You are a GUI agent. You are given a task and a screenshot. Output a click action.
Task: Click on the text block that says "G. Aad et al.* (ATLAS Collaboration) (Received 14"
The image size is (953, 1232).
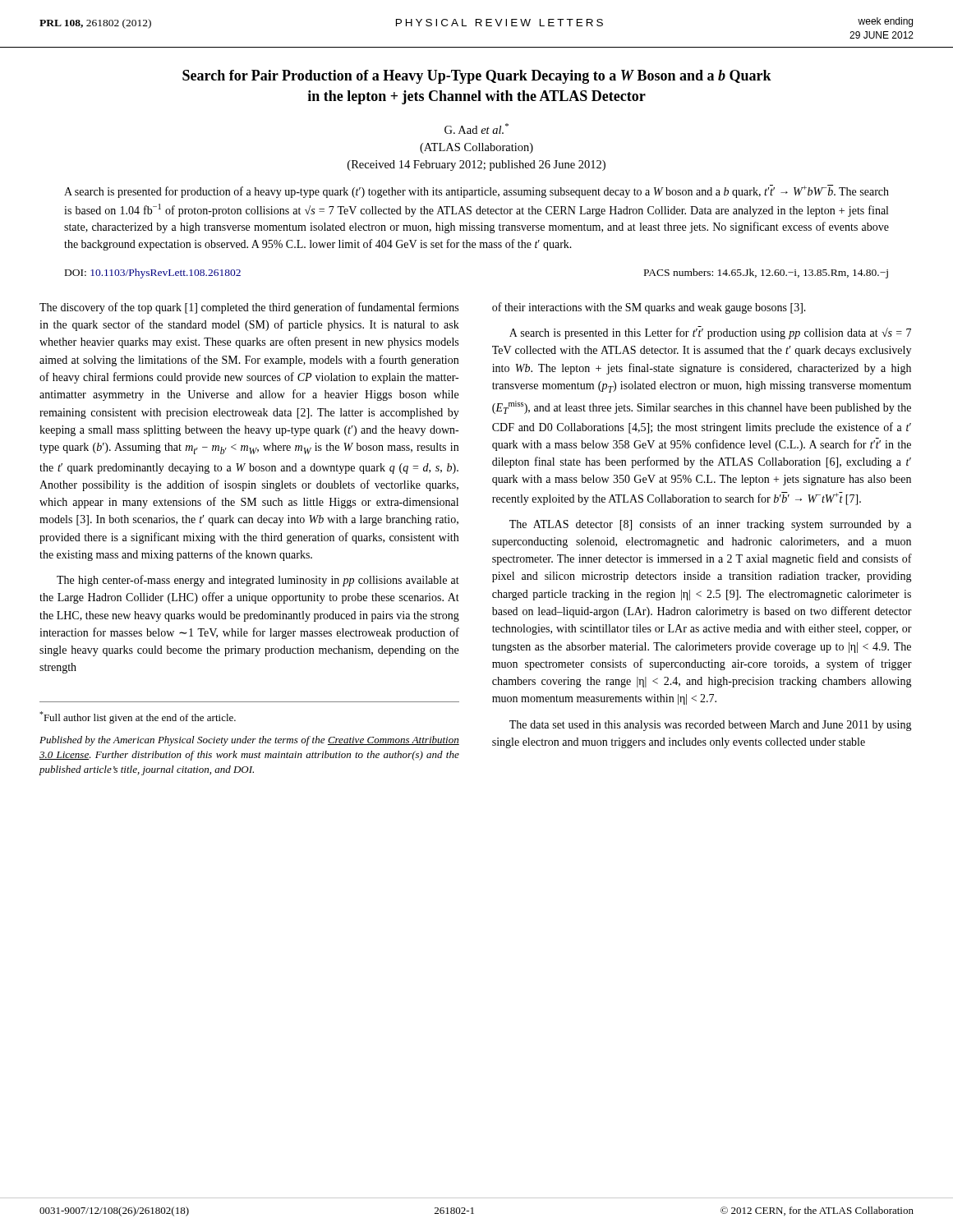coord(476,146)
